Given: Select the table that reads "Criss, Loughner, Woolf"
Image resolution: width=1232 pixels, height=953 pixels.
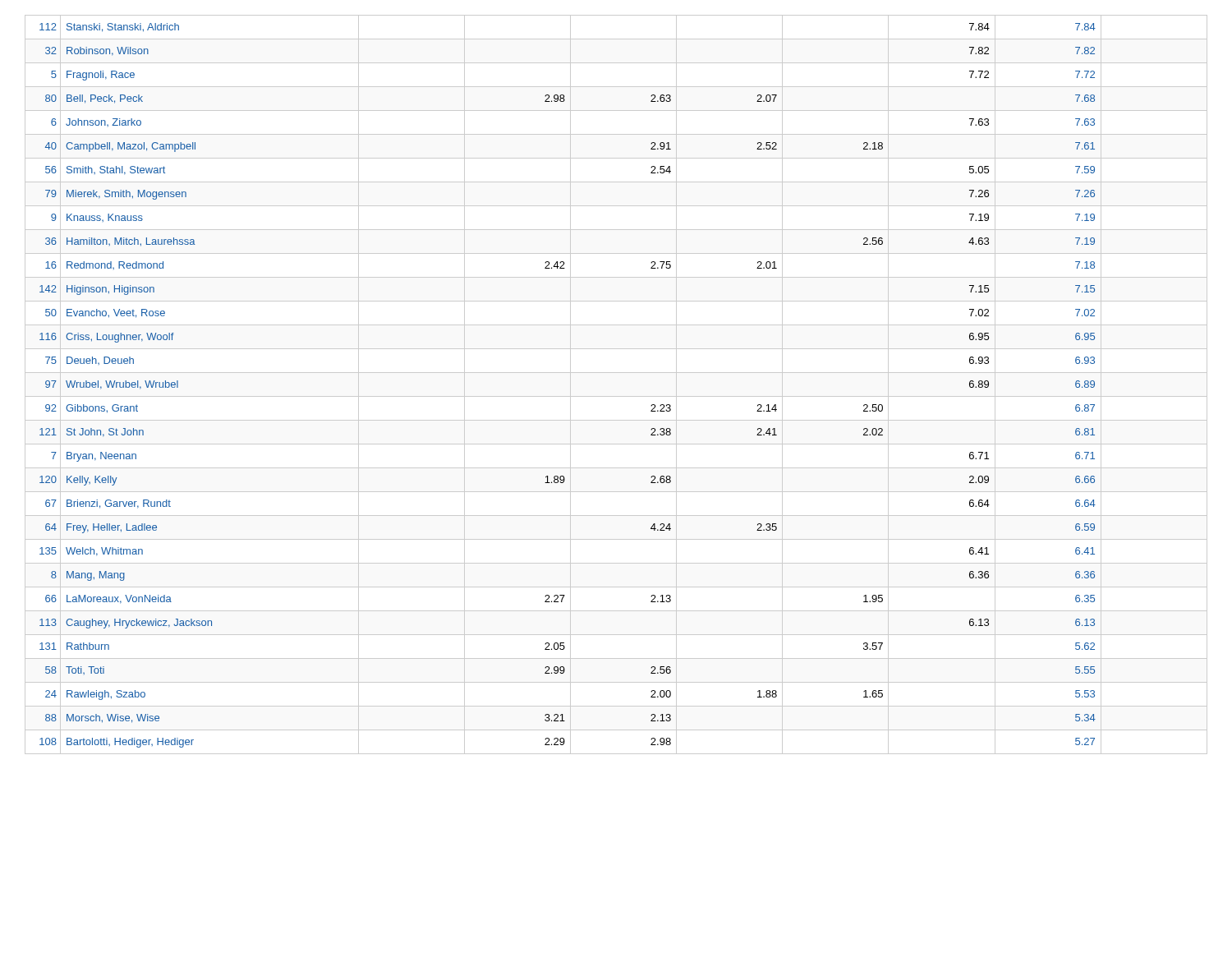Looking at the screenshot, I should (x=616, y=384).
